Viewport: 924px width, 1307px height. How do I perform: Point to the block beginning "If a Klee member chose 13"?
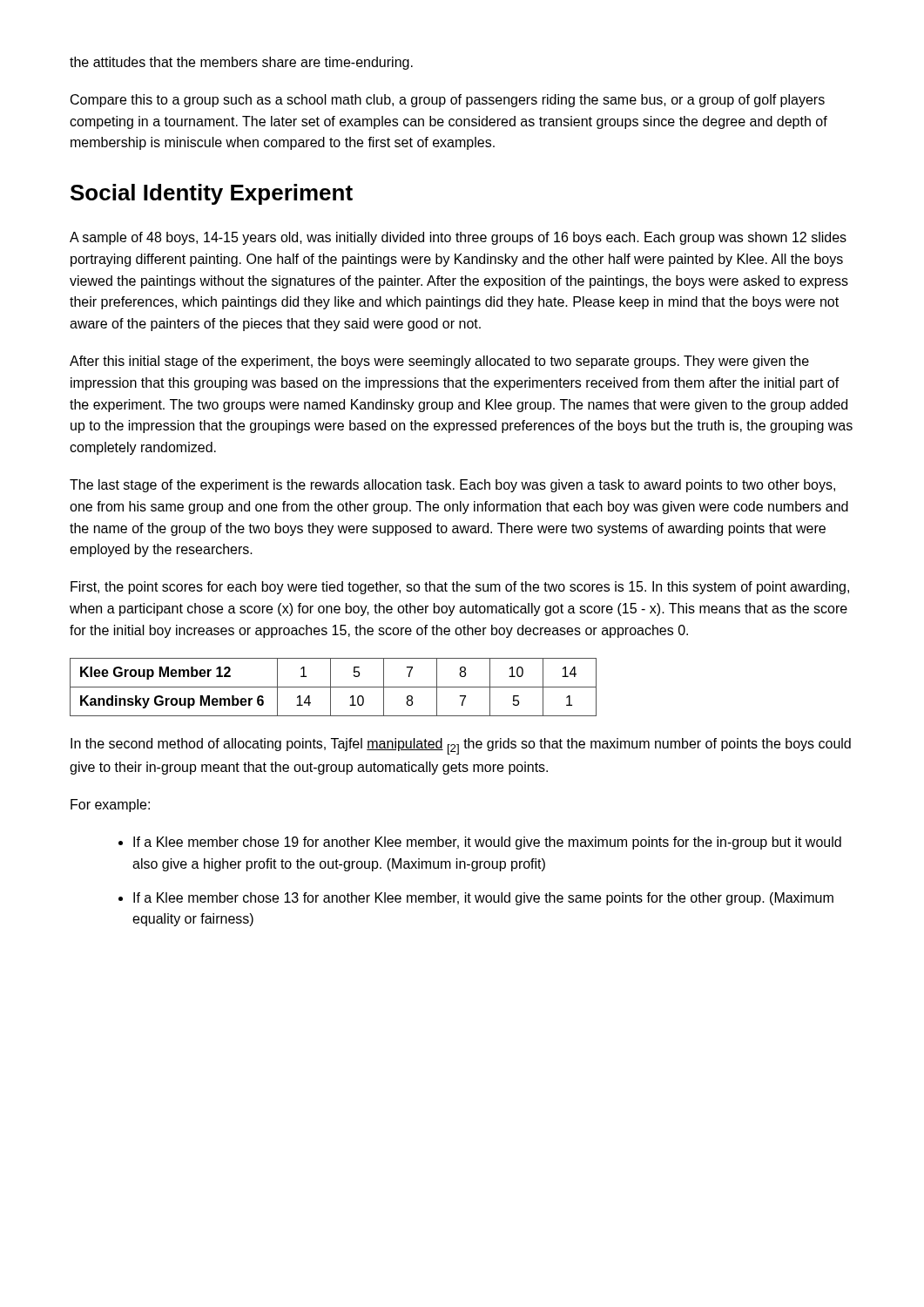(x=483, y=908)
